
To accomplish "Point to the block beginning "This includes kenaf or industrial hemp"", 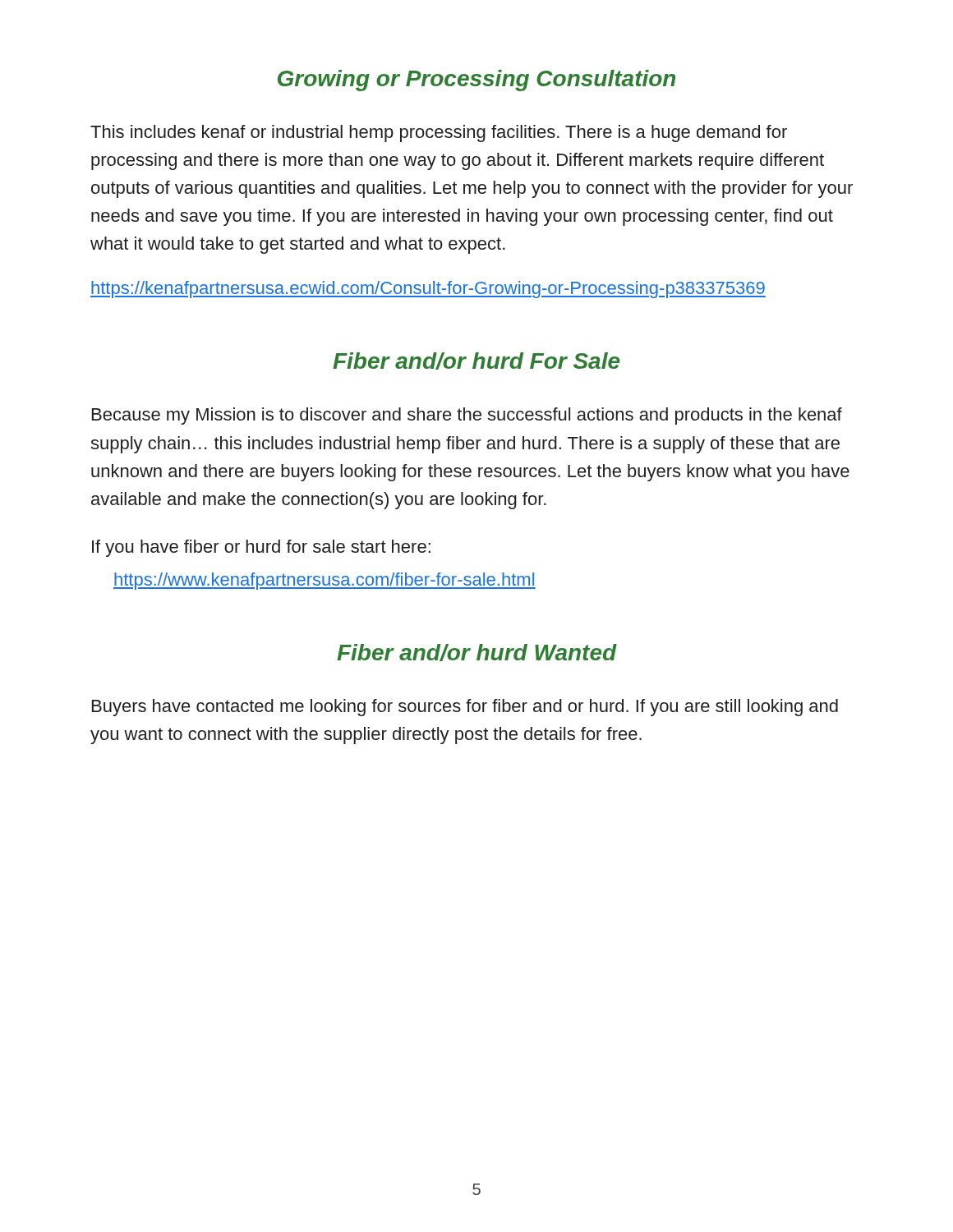I will (x=472, y=188).
